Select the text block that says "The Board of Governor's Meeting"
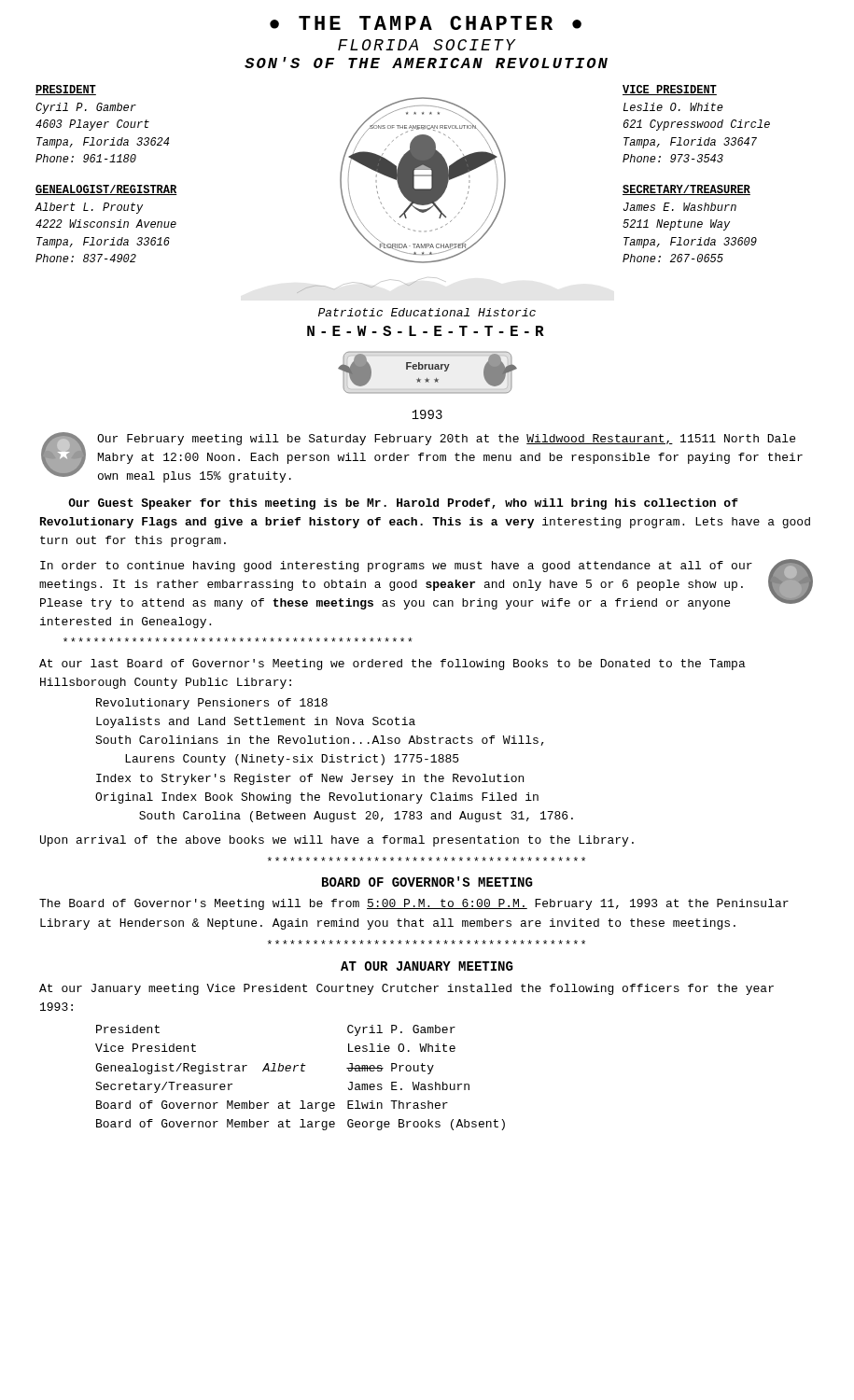Viewport: 854px width, 1400px height. pos(414,914)
